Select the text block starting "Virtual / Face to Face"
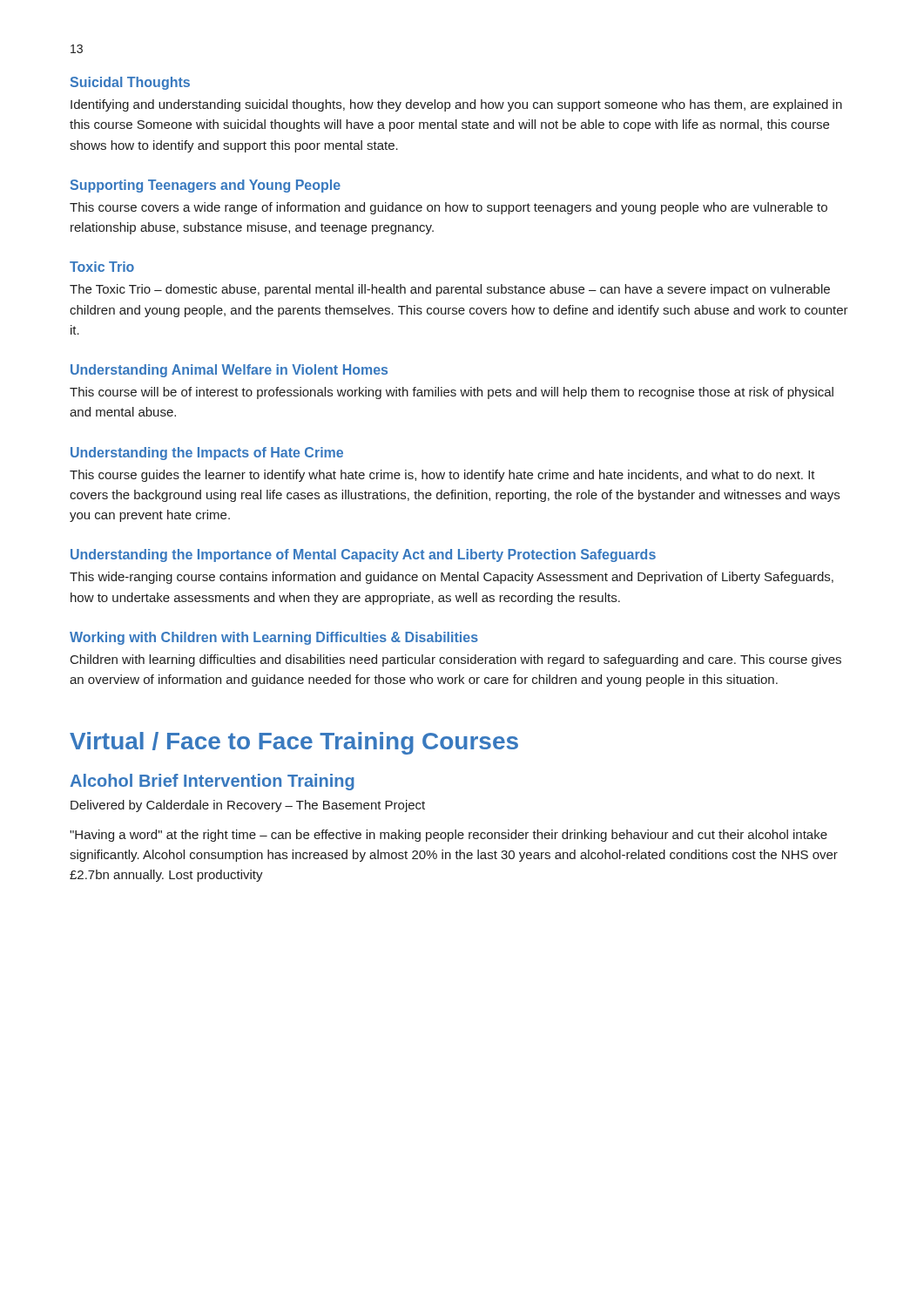924x1307 pixels. 294,741
